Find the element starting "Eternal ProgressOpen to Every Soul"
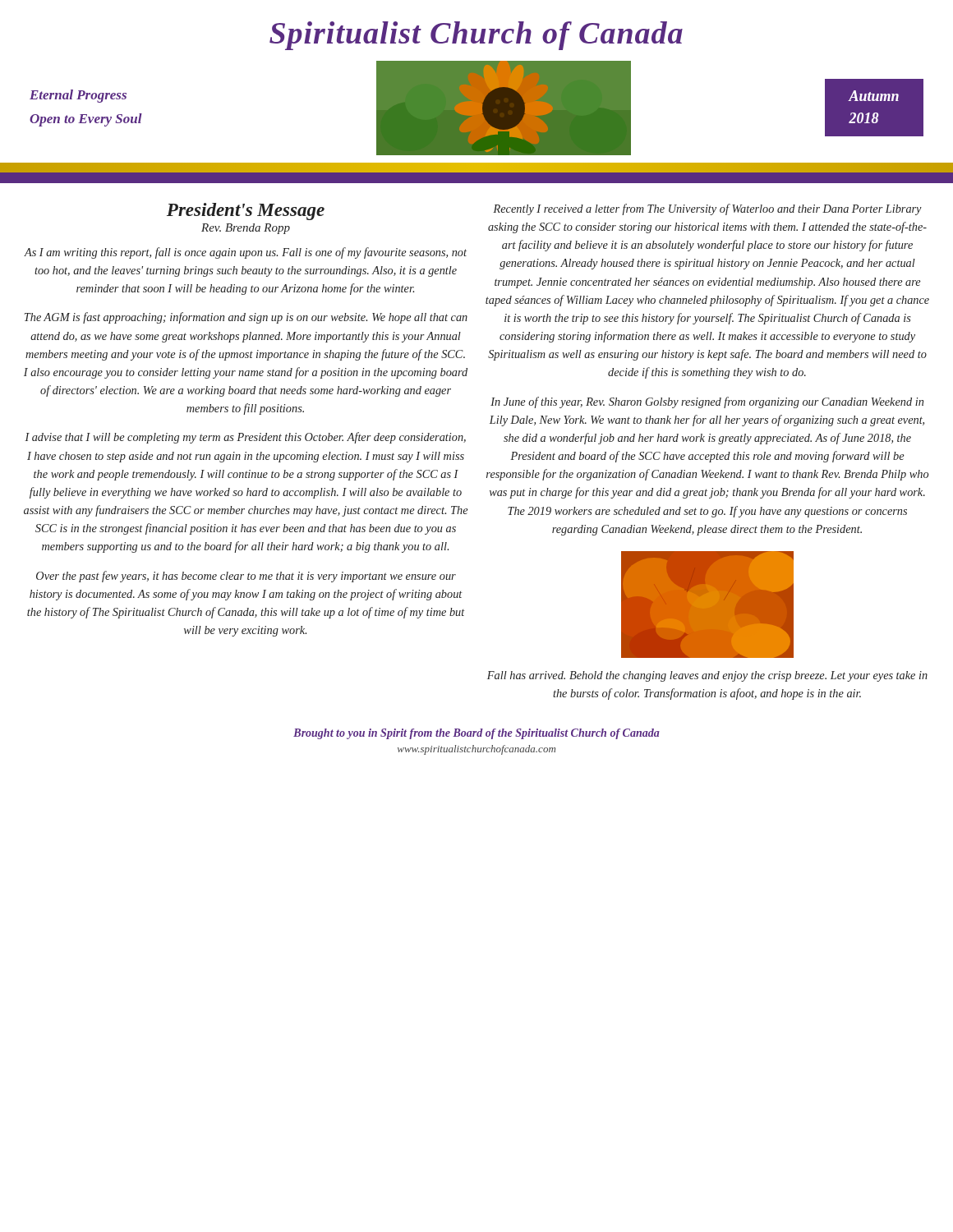Screen dimensions: 1232x953 [x=86, y=107]
